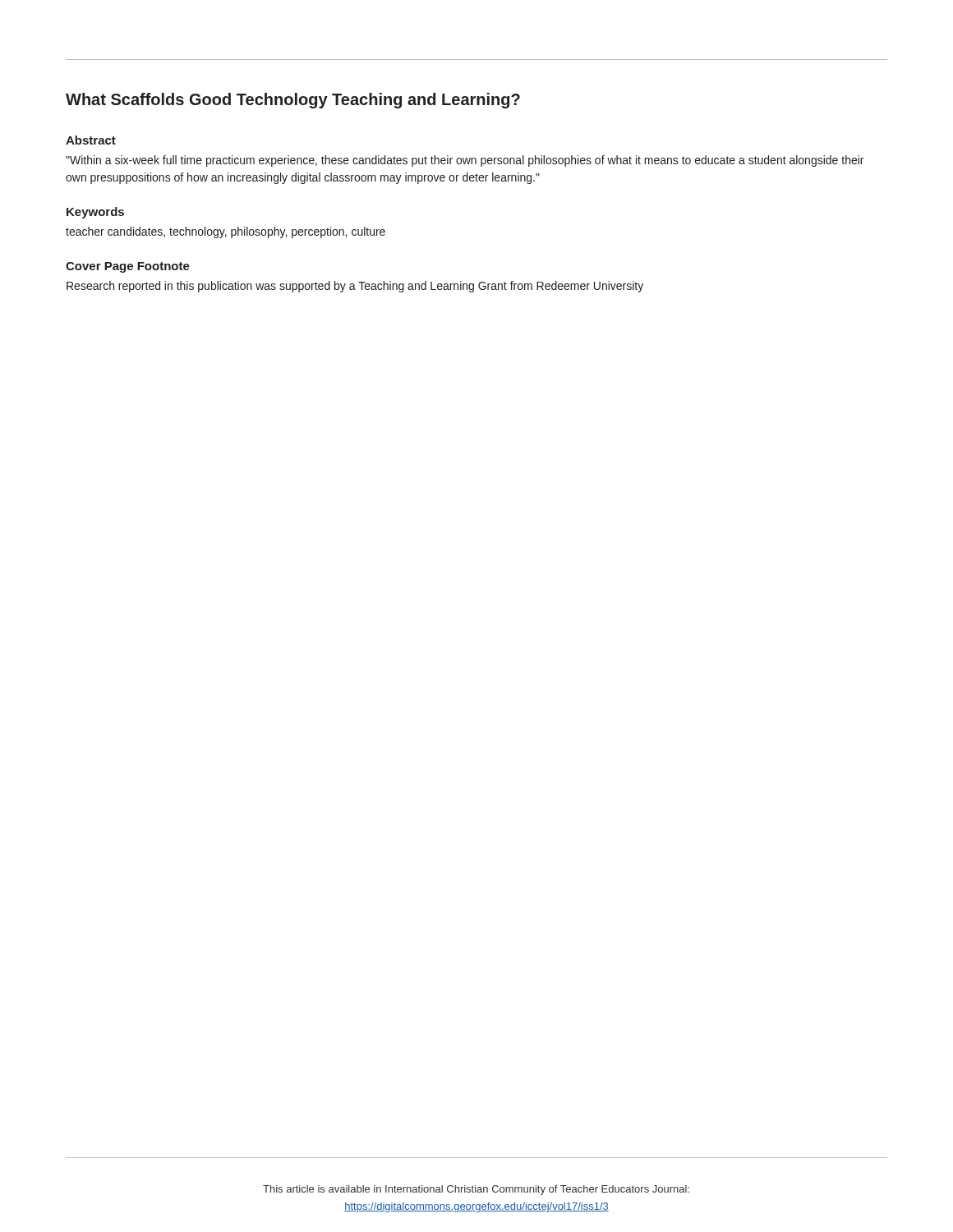953x1232 pixels.
Task: Click on the title that says "What Scaffolds Good Technology Teaching and Learning?"
Action: tap(293, 99)
